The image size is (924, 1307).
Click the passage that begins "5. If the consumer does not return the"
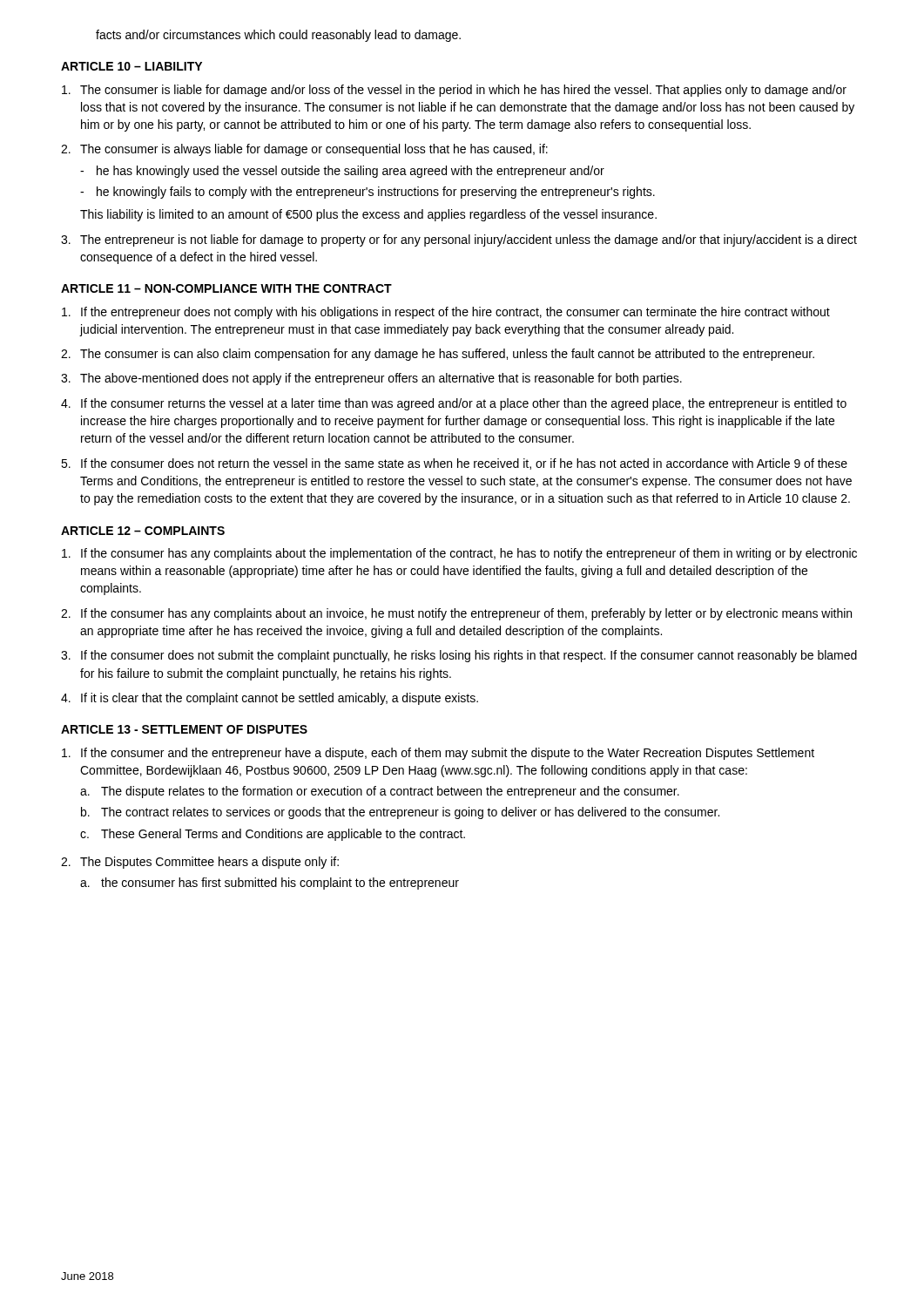pyautogui.click(x=462, y=481)
